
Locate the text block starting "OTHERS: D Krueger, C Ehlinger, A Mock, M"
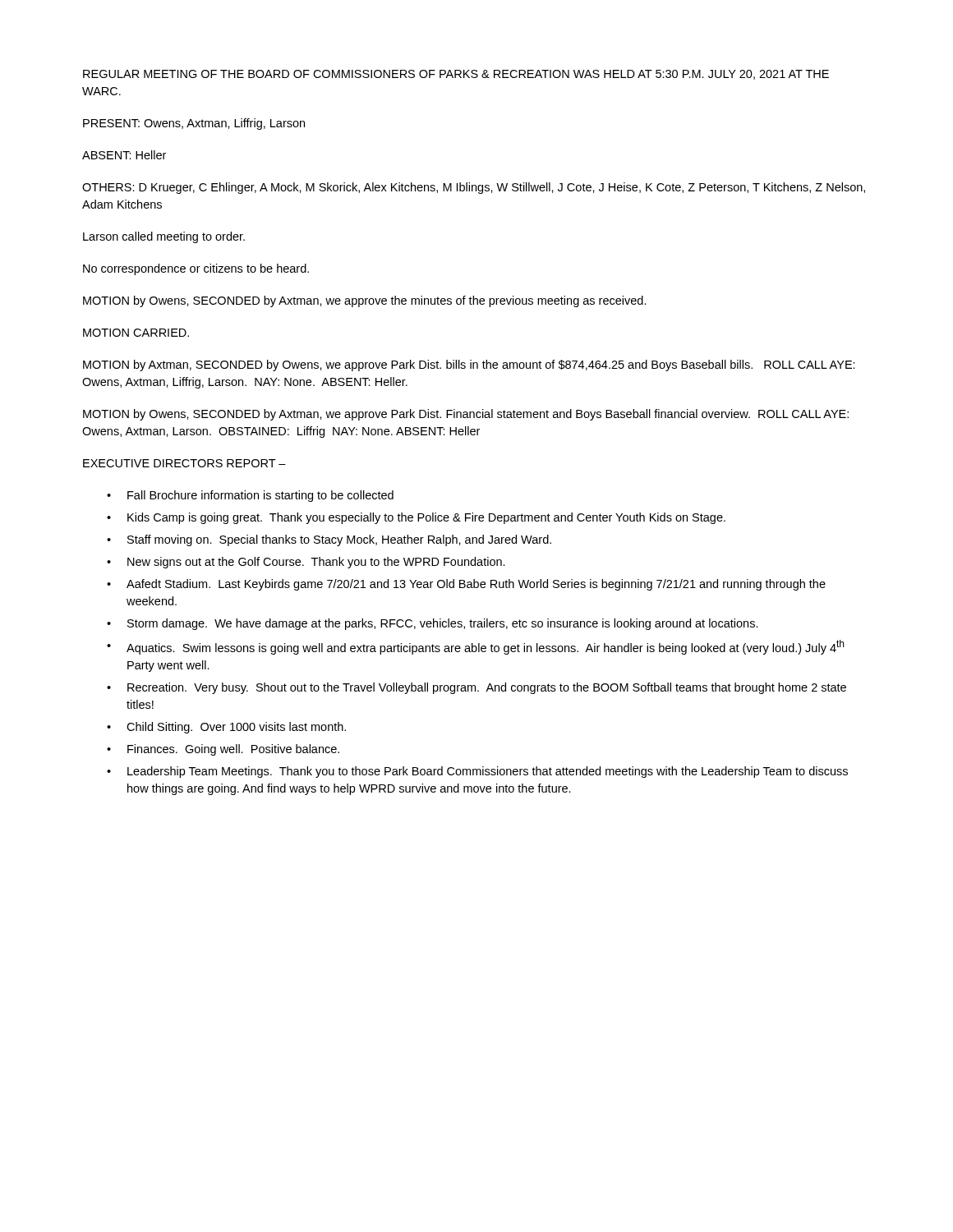click(x=474, y=196)
